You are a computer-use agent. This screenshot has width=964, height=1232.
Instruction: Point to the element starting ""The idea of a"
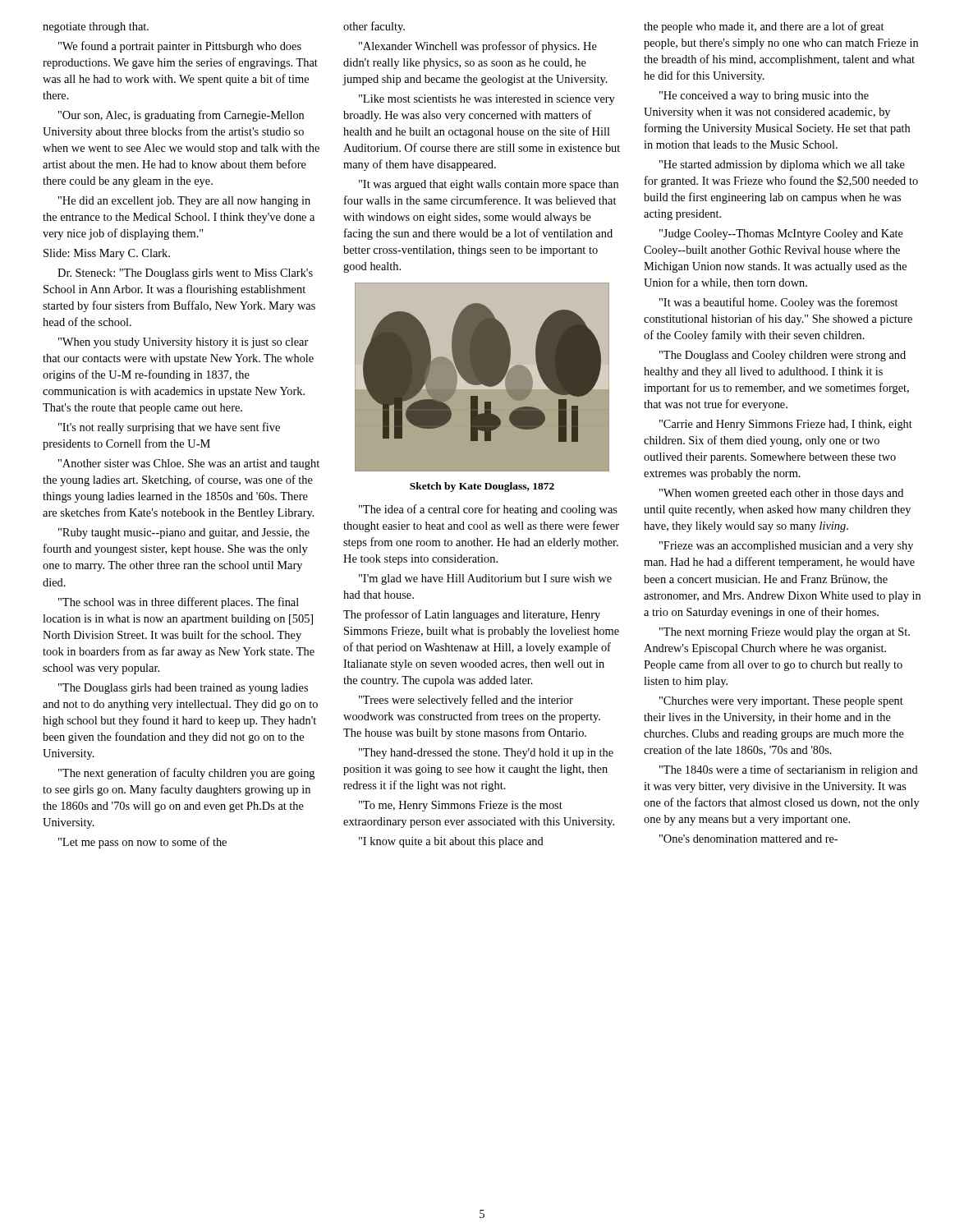tap(482, 675)
